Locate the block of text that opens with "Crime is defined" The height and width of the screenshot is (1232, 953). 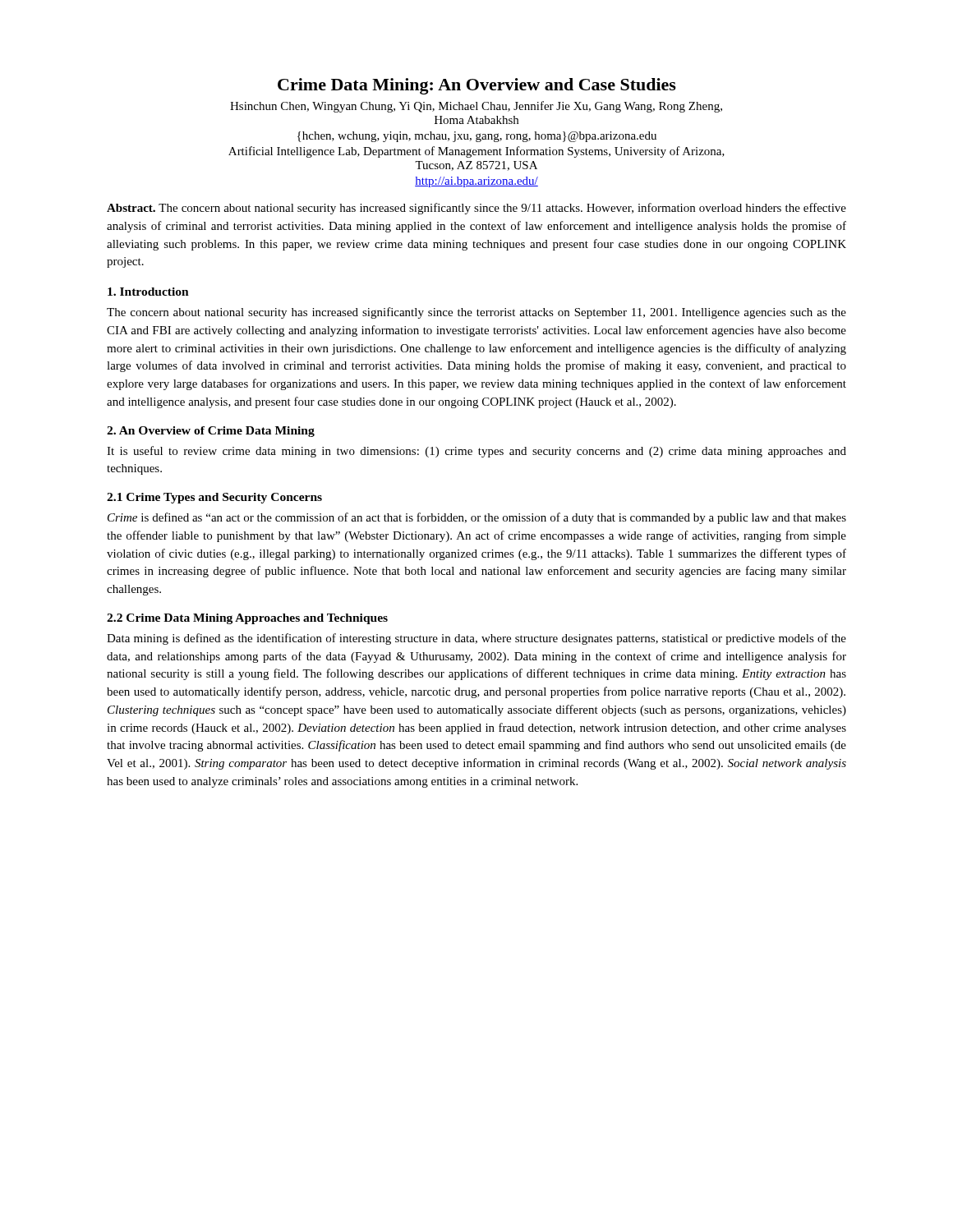tap(476, 553)
